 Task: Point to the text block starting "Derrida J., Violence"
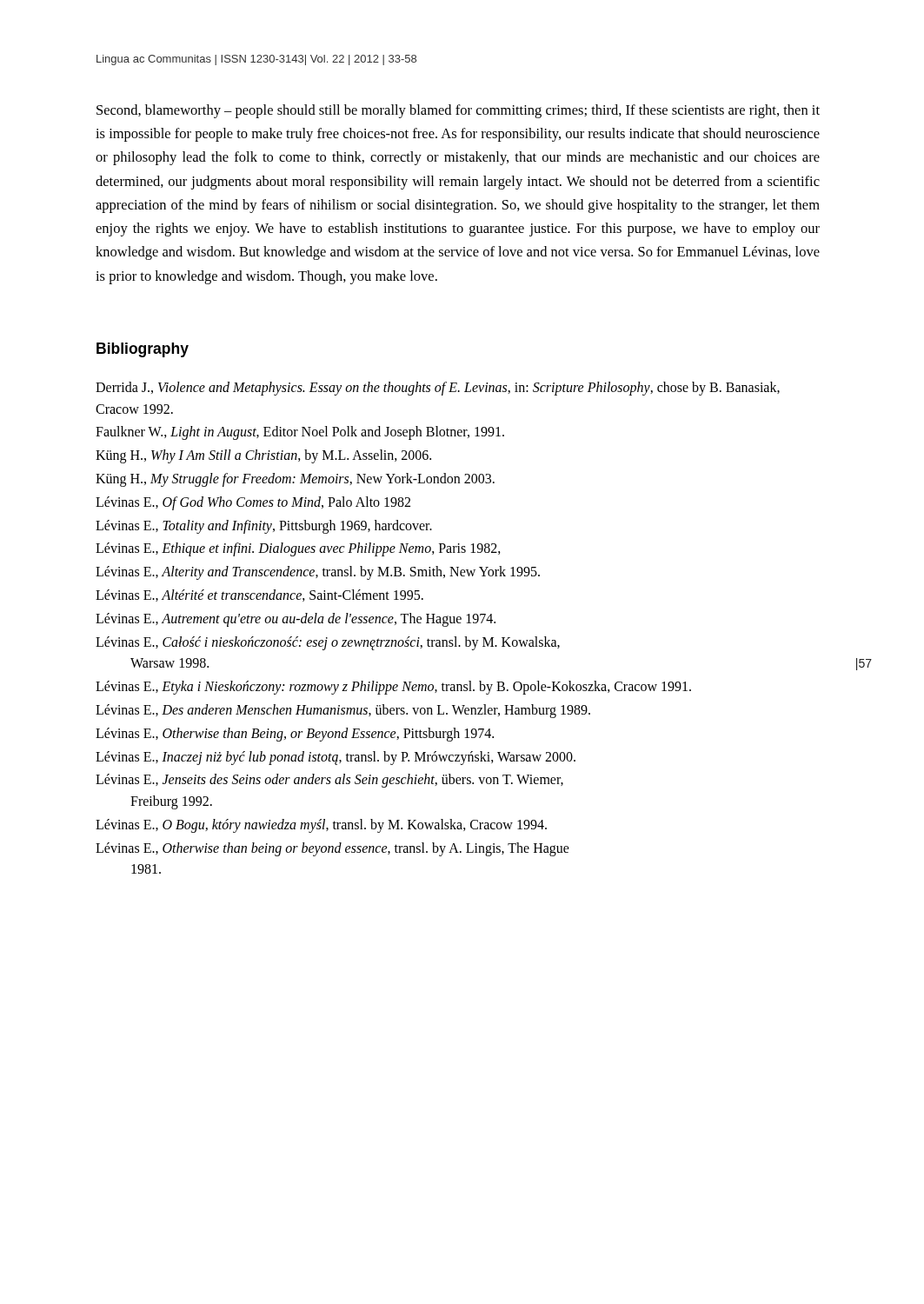[x=438, y=398]
